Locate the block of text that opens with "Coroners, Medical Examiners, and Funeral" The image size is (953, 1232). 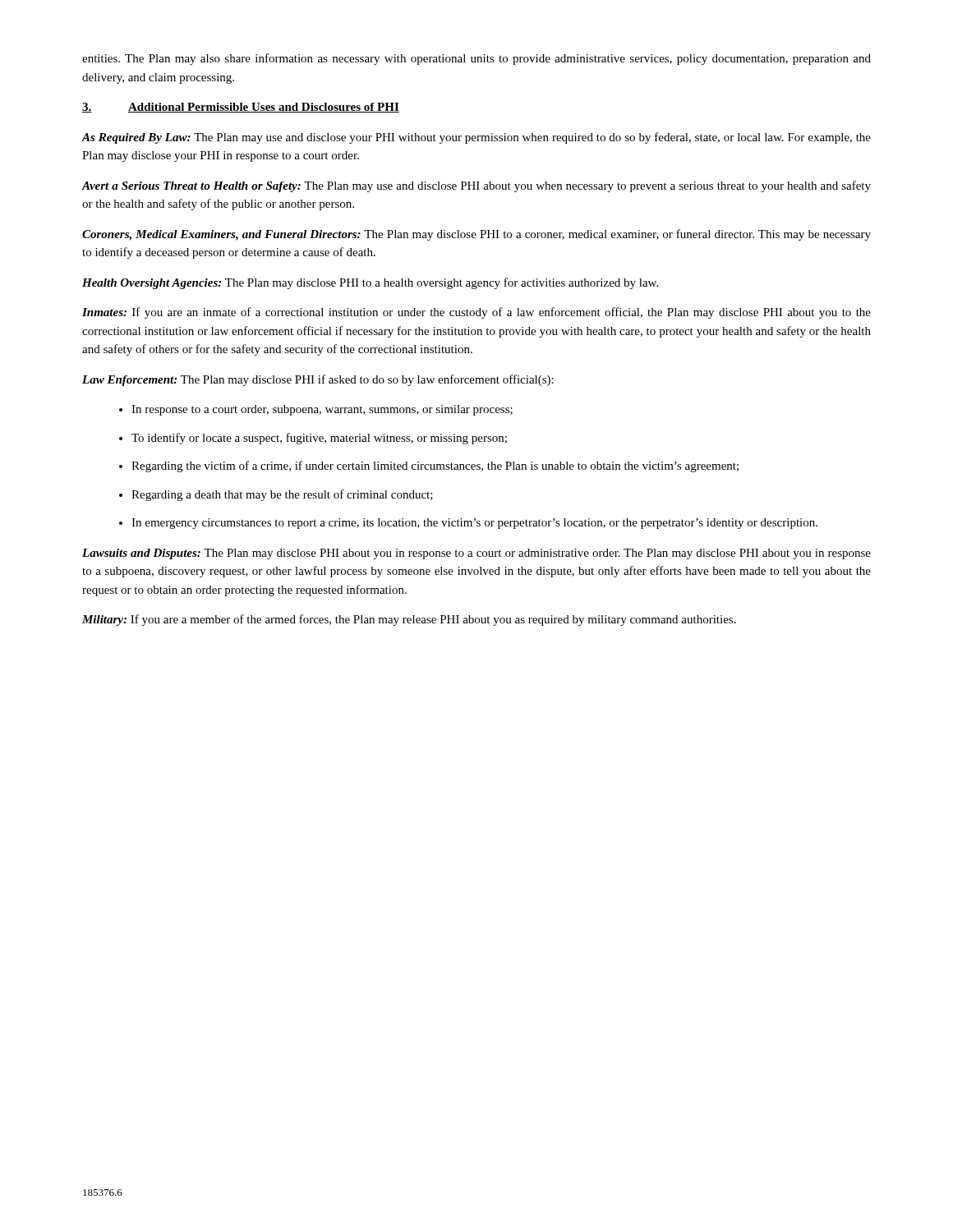click(x=476, y=243)
